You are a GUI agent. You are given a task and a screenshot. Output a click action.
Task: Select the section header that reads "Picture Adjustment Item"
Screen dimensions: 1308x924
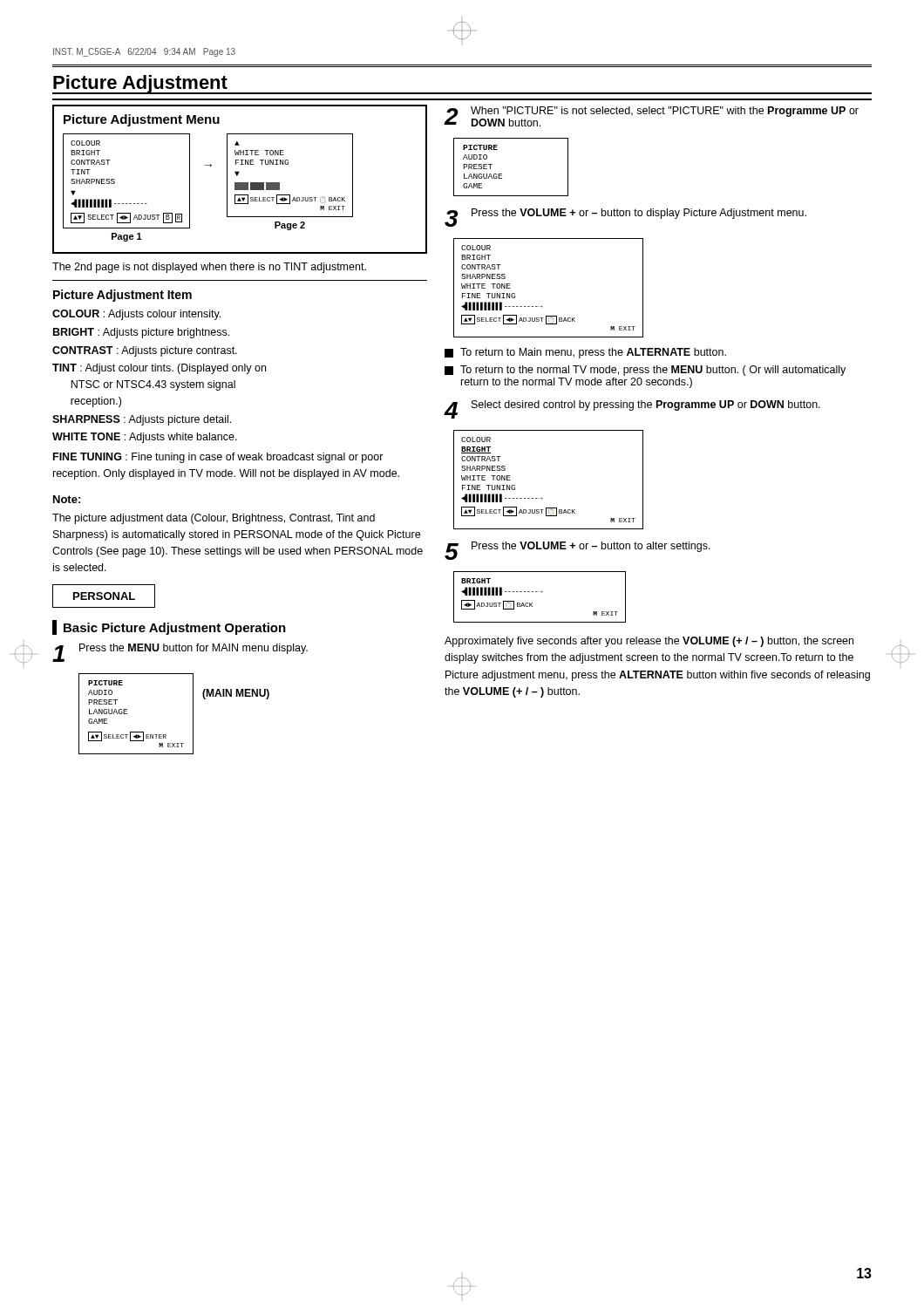122,295
